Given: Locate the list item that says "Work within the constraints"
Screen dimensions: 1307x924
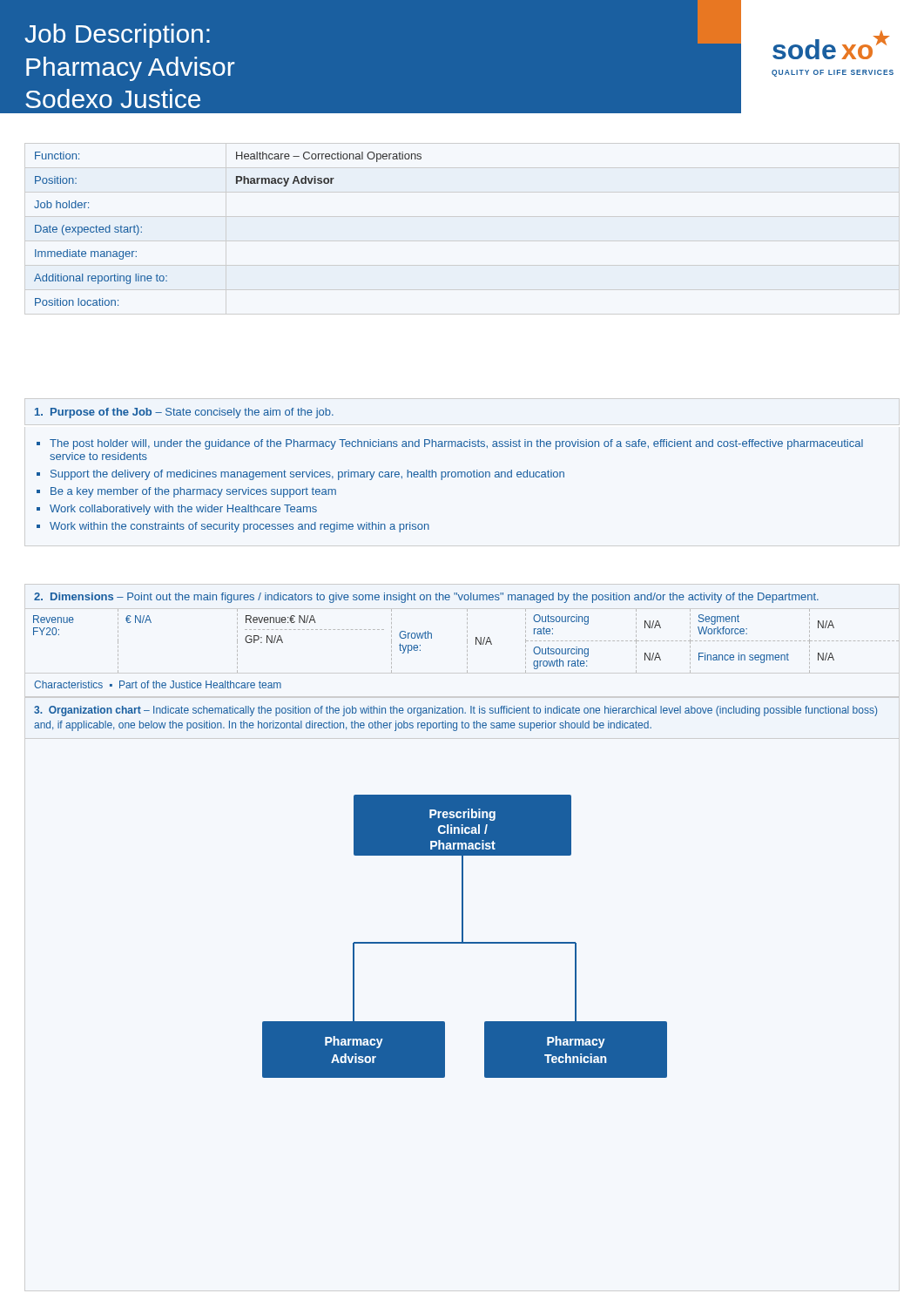Looking at the screenshot, I should click(x=240, y=526).
